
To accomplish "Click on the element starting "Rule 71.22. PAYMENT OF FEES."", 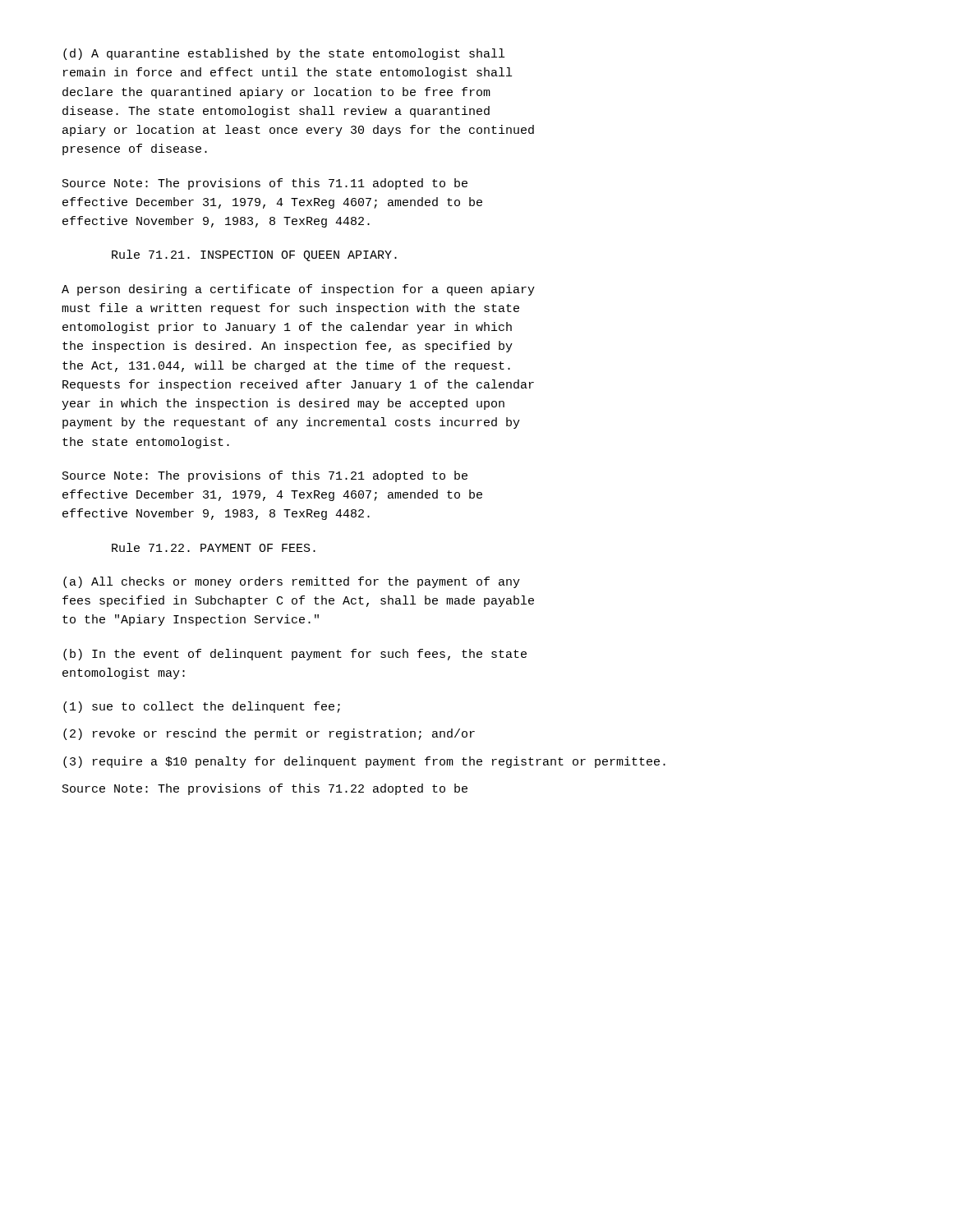I will click(x=214, y=549).
